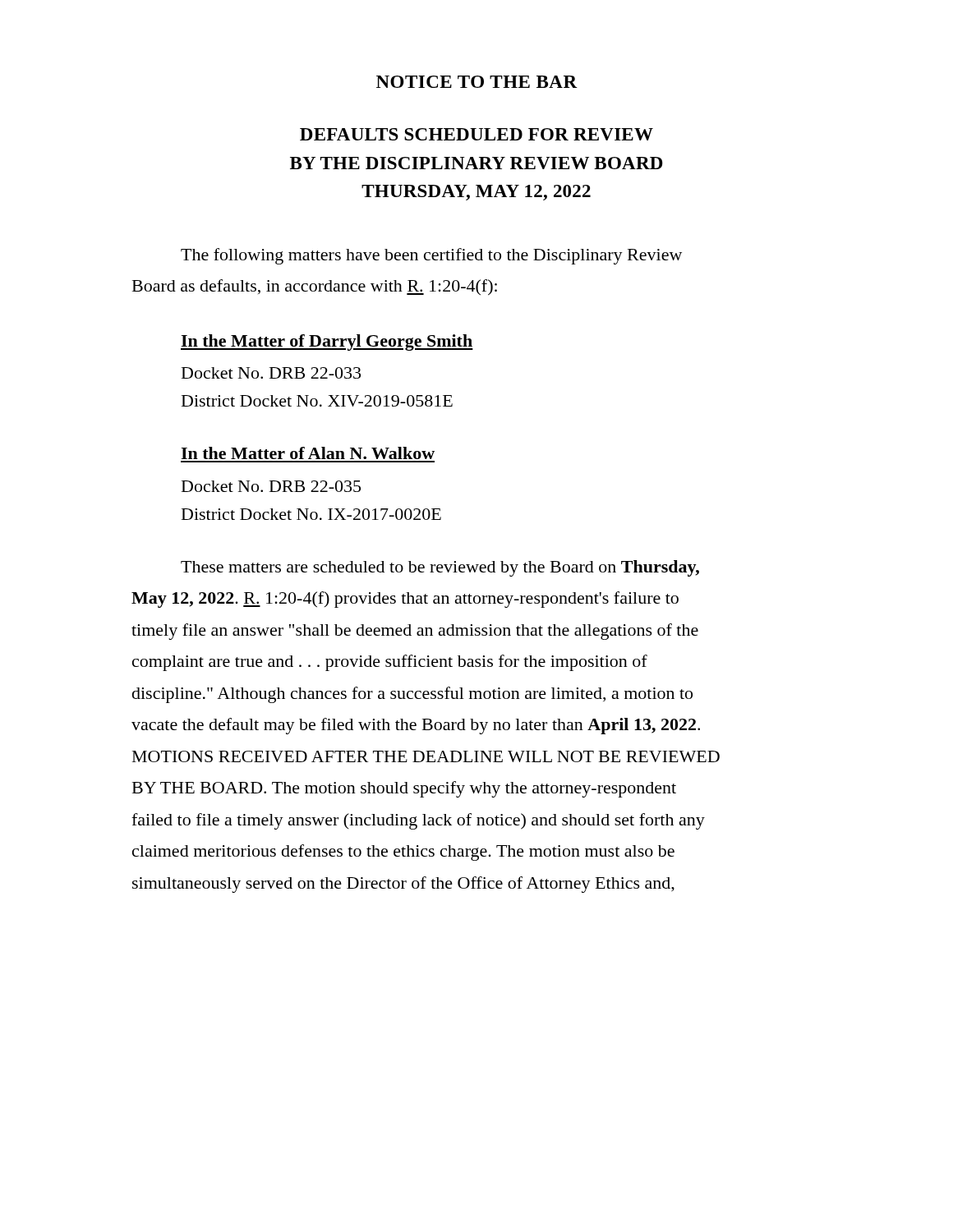Locate the block of text that opens with "Board as defaults, in accordance with R."
This screenshot has width=953, height=1232.
point(315,286)
